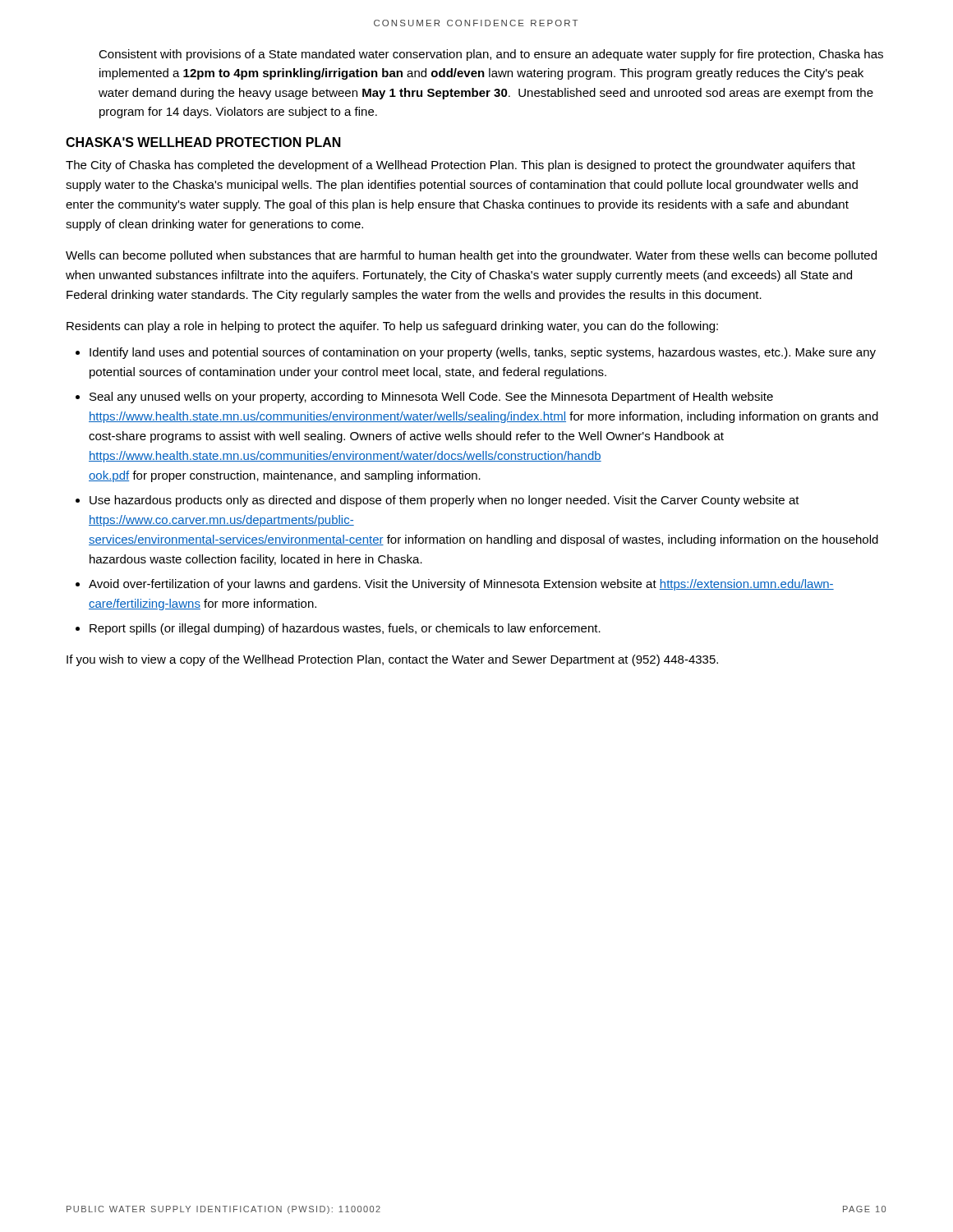
Task: Locate the element starting "Avoid over-fertilization of your lawns and gardens. Visit"
Action: pos(461,593)
